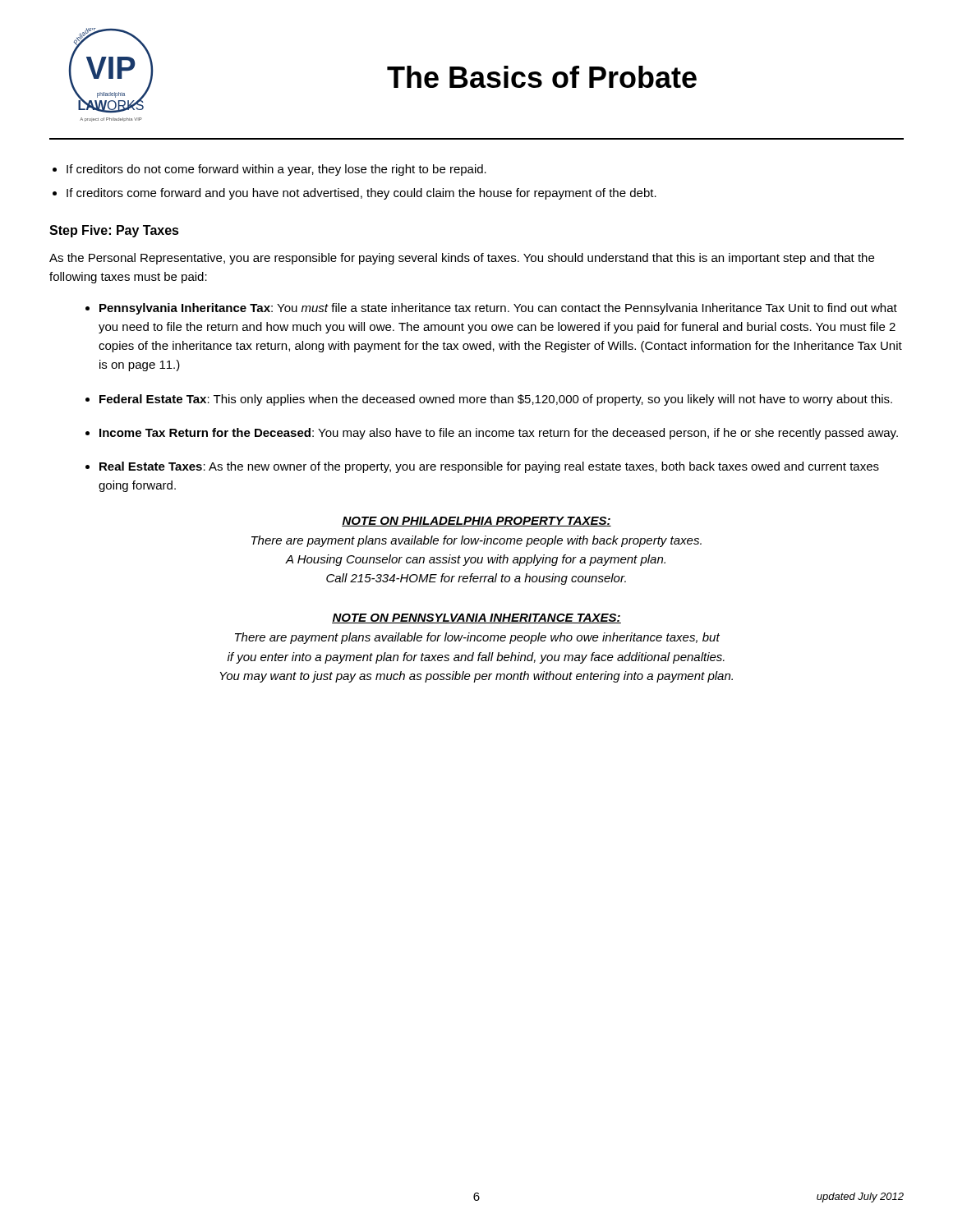Select the list item that says "If creditors come forward and you"
Image resolution: width=953 pixels, height=1232 pixels.
(361, 192)
